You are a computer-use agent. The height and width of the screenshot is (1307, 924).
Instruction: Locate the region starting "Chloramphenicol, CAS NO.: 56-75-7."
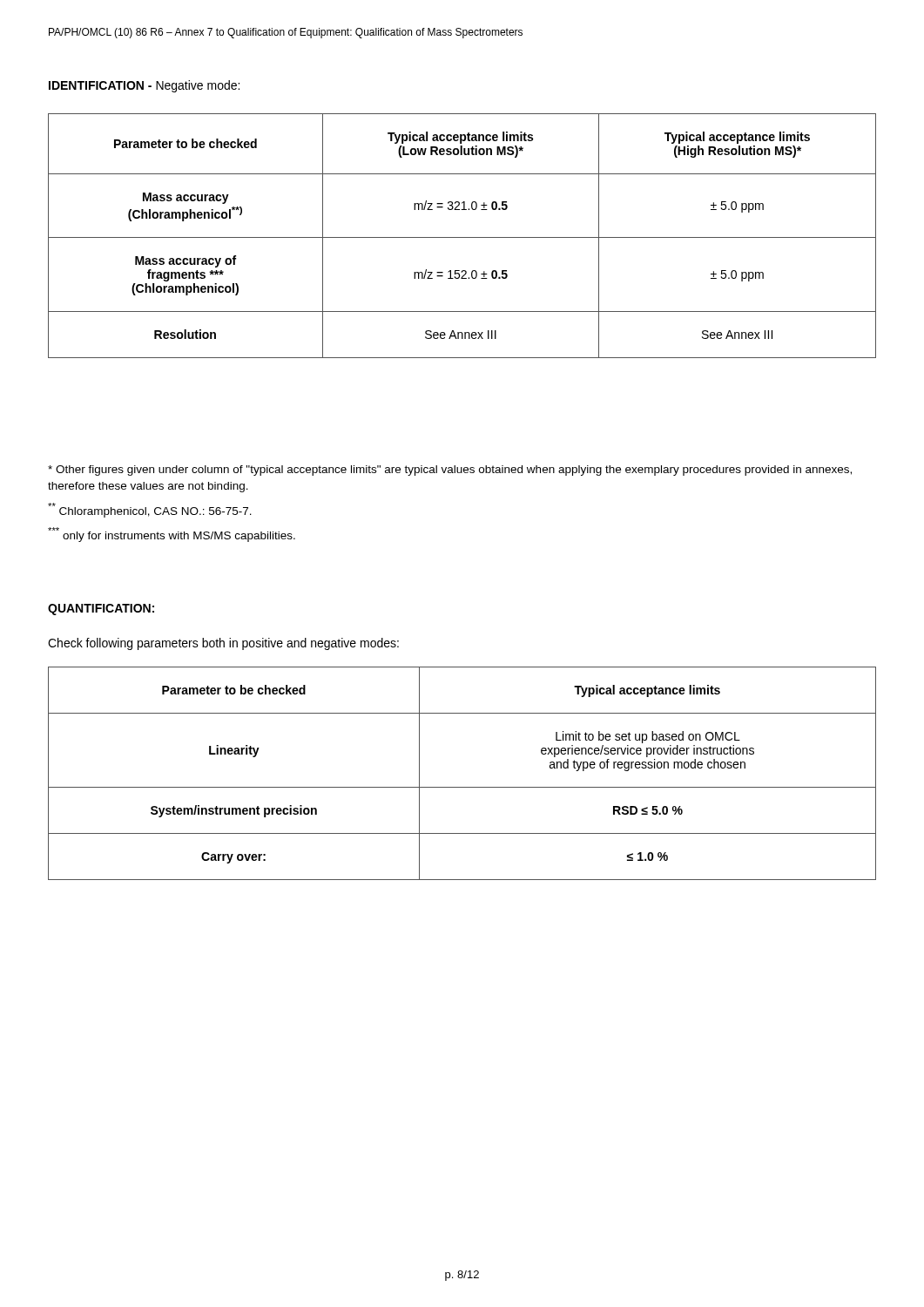coord(150,509)
